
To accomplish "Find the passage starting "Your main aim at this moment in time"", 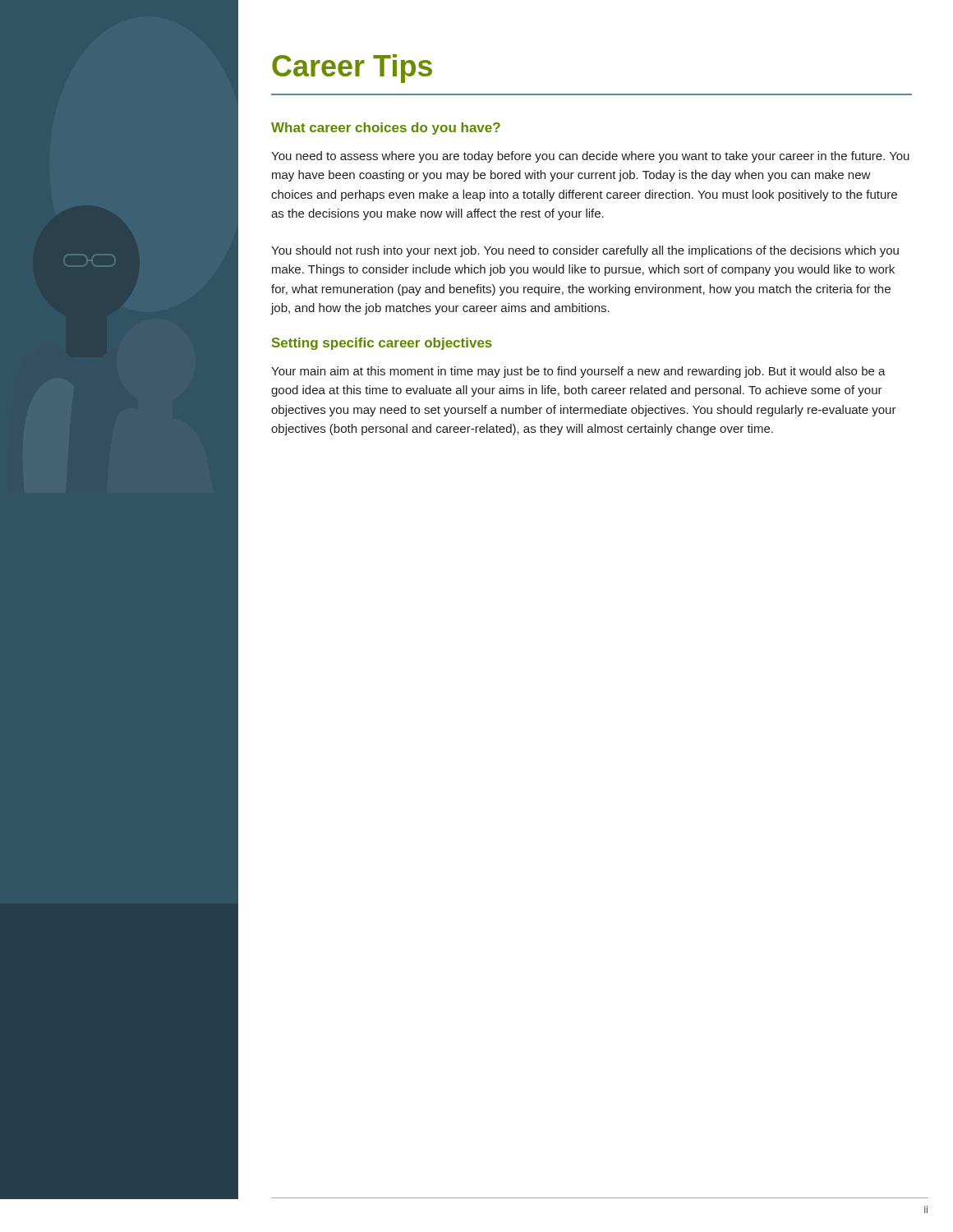I will (x=592, y=400).
